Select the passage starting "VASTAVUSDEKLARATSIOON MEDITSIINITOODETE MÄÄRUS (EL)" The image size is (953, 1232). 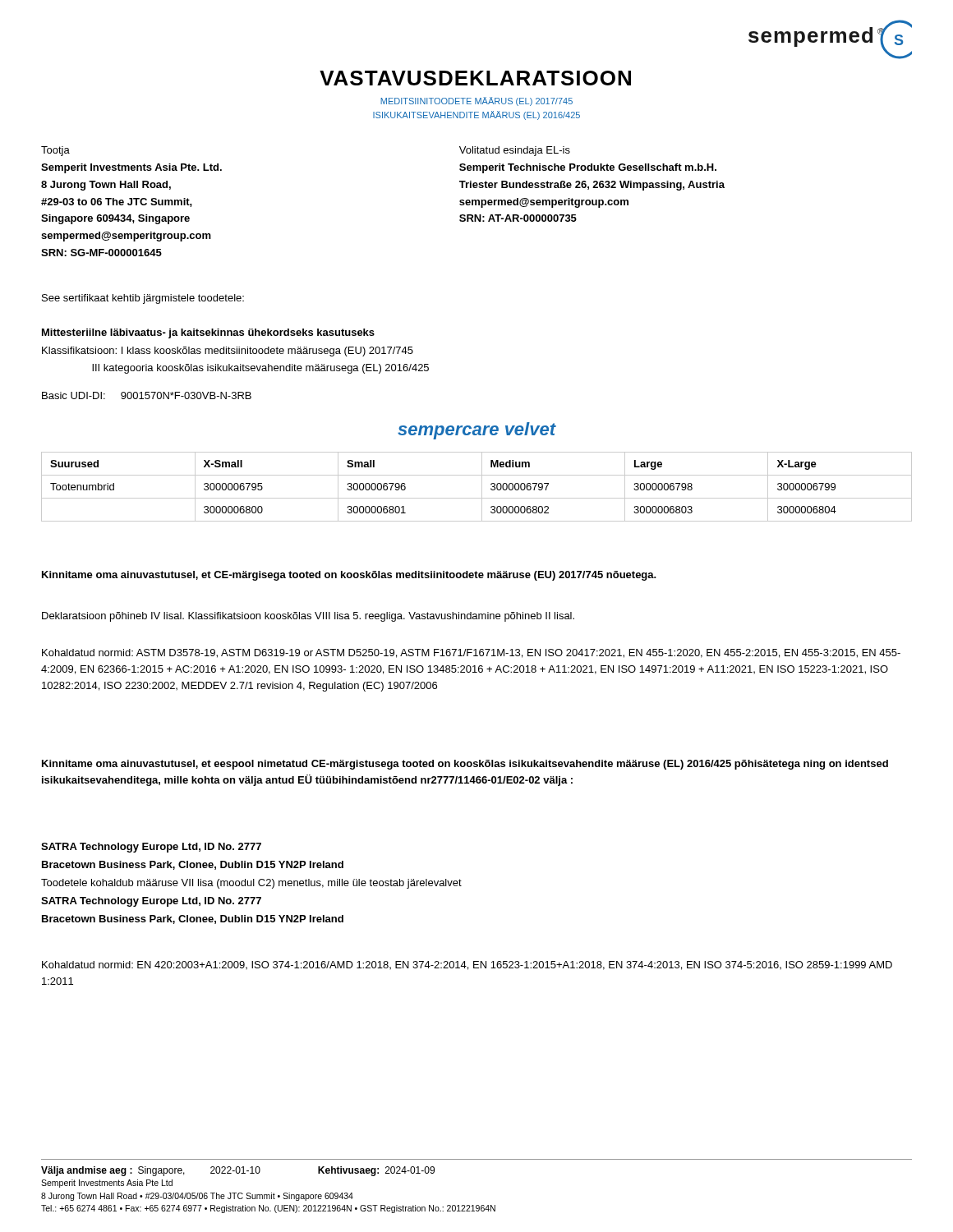(476, 94)
